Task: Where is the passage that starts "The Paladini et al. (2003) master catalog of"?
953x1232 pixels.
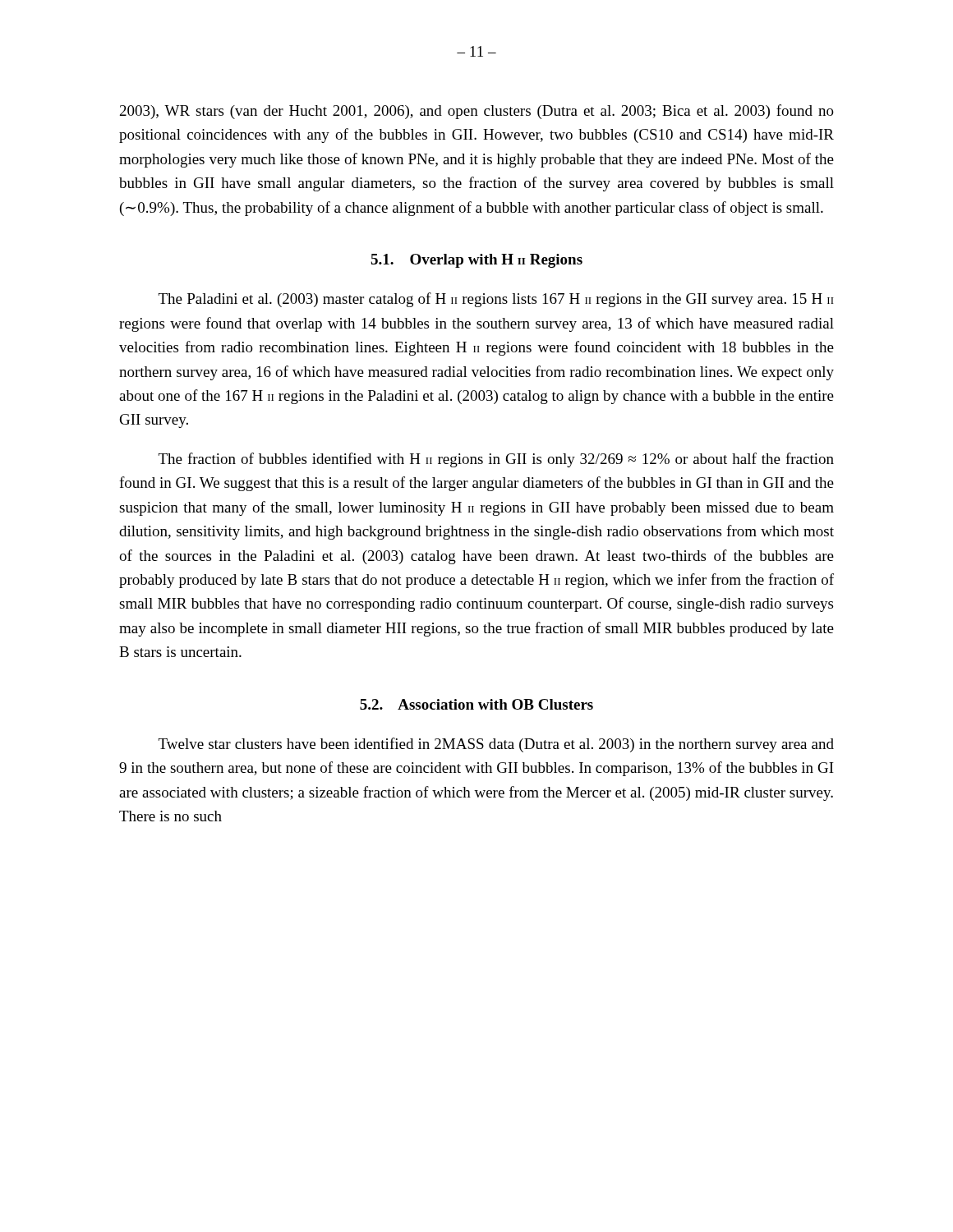Action: pyautogui.click(x=476, y=359)
